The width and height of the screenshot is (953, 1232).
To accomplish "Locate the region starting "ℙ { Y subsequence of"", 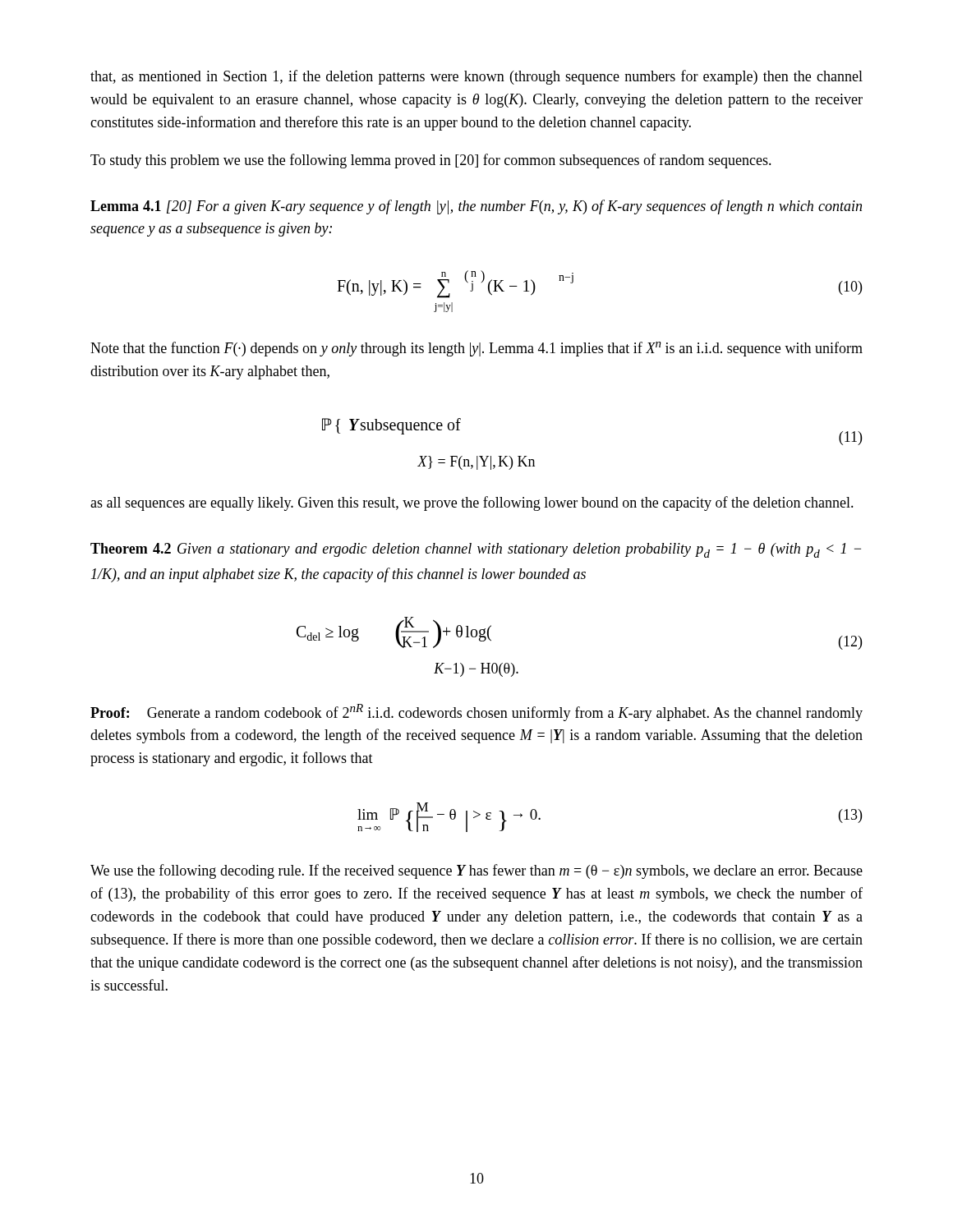I will (401, 430).
